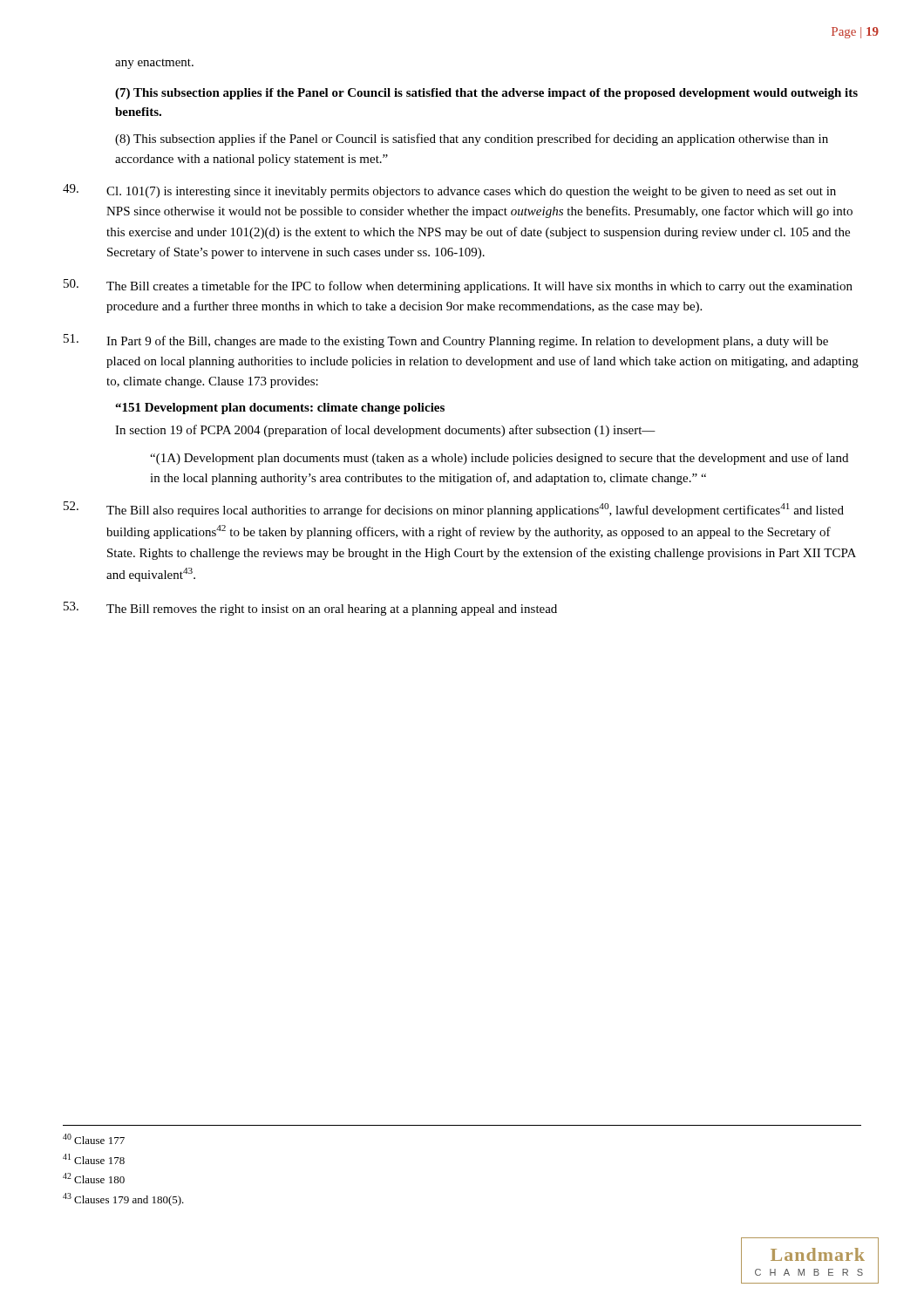Click the footnote
Screen dimensions: 1308x924
pos(462,1170)
